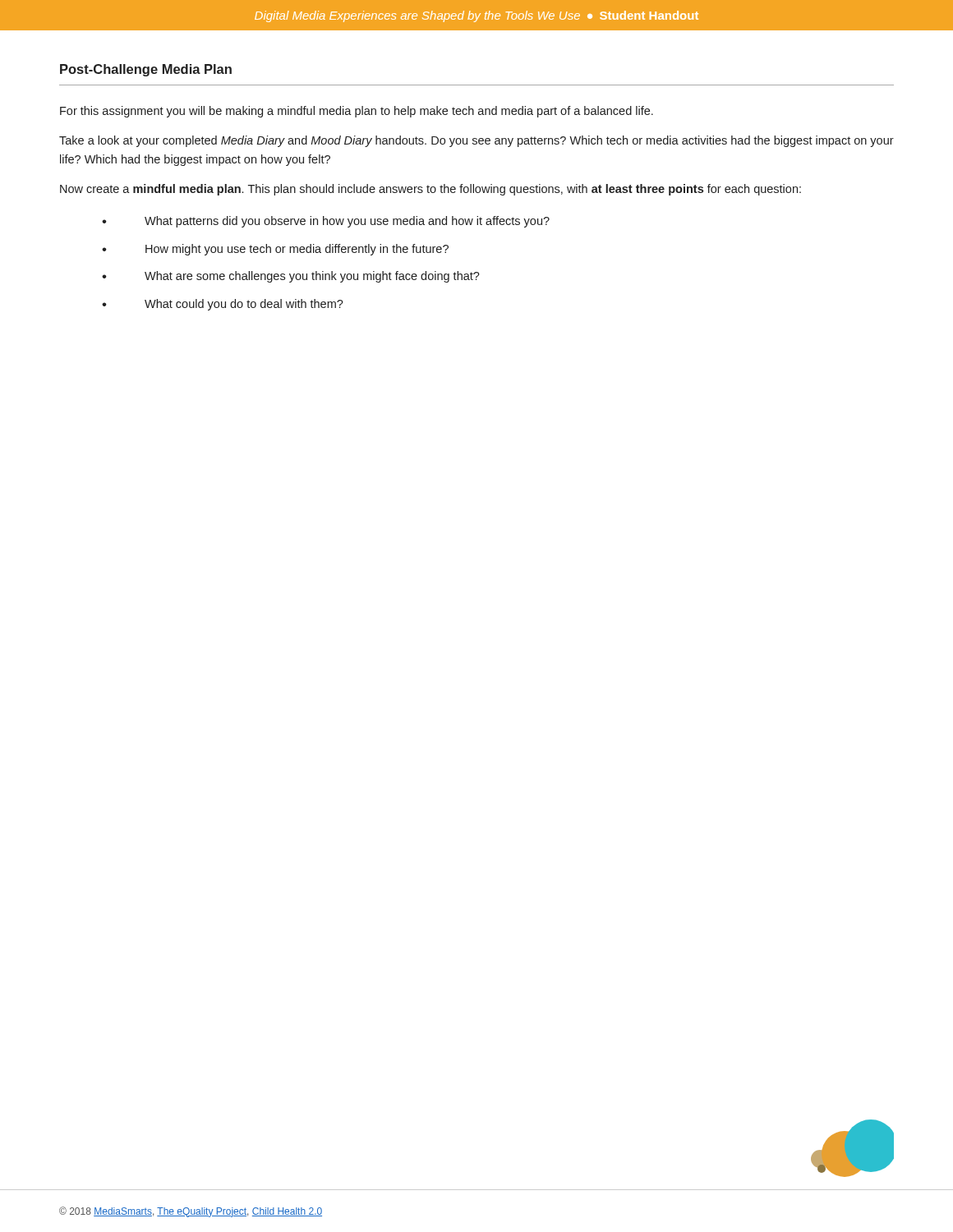Screen dimensions: 1232x953
Task: Locate the element starting "Now create a mindful"
Action: coord(431,189)
